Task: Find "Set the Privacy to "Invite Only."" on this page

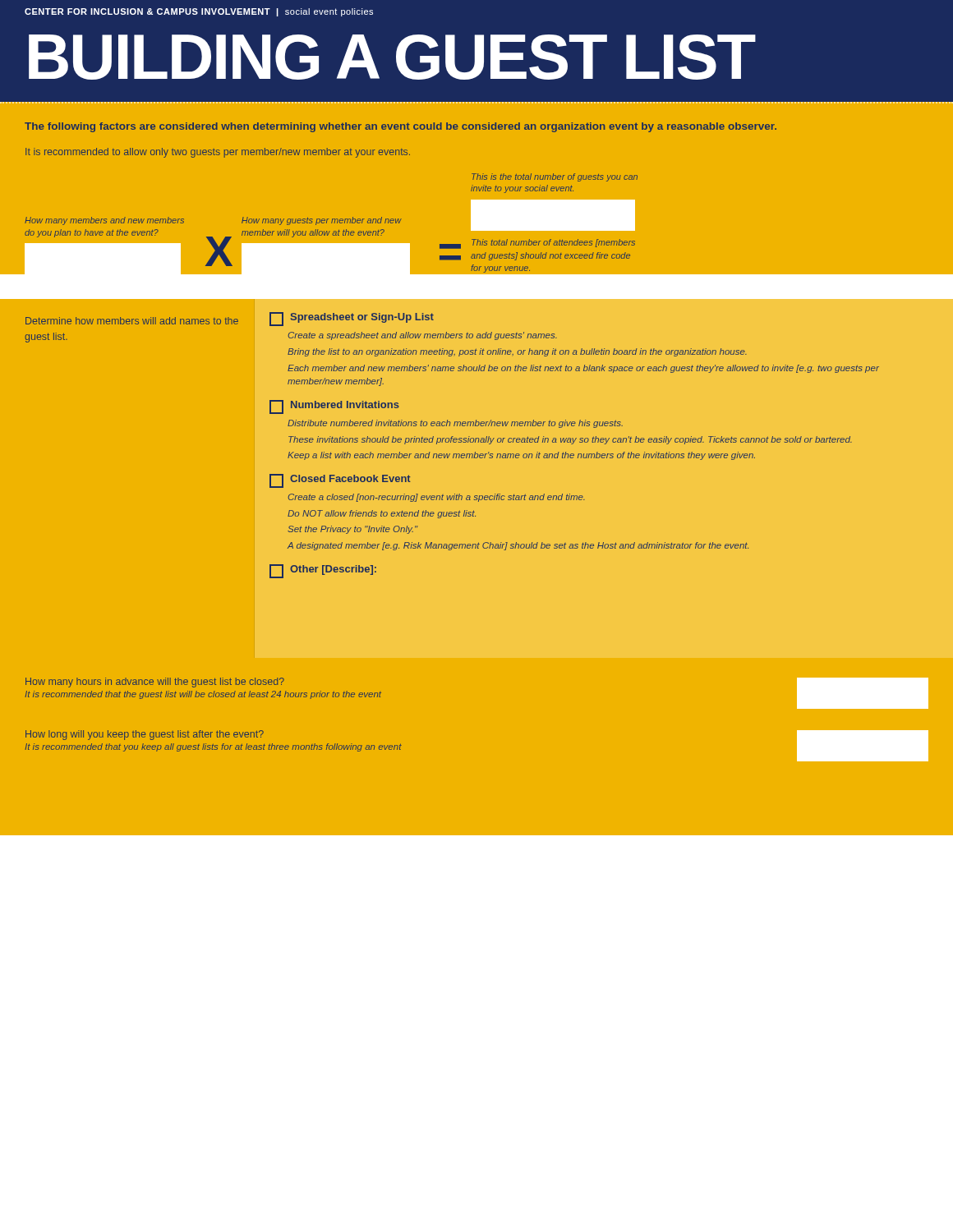Action: click(x=353, y=529)
